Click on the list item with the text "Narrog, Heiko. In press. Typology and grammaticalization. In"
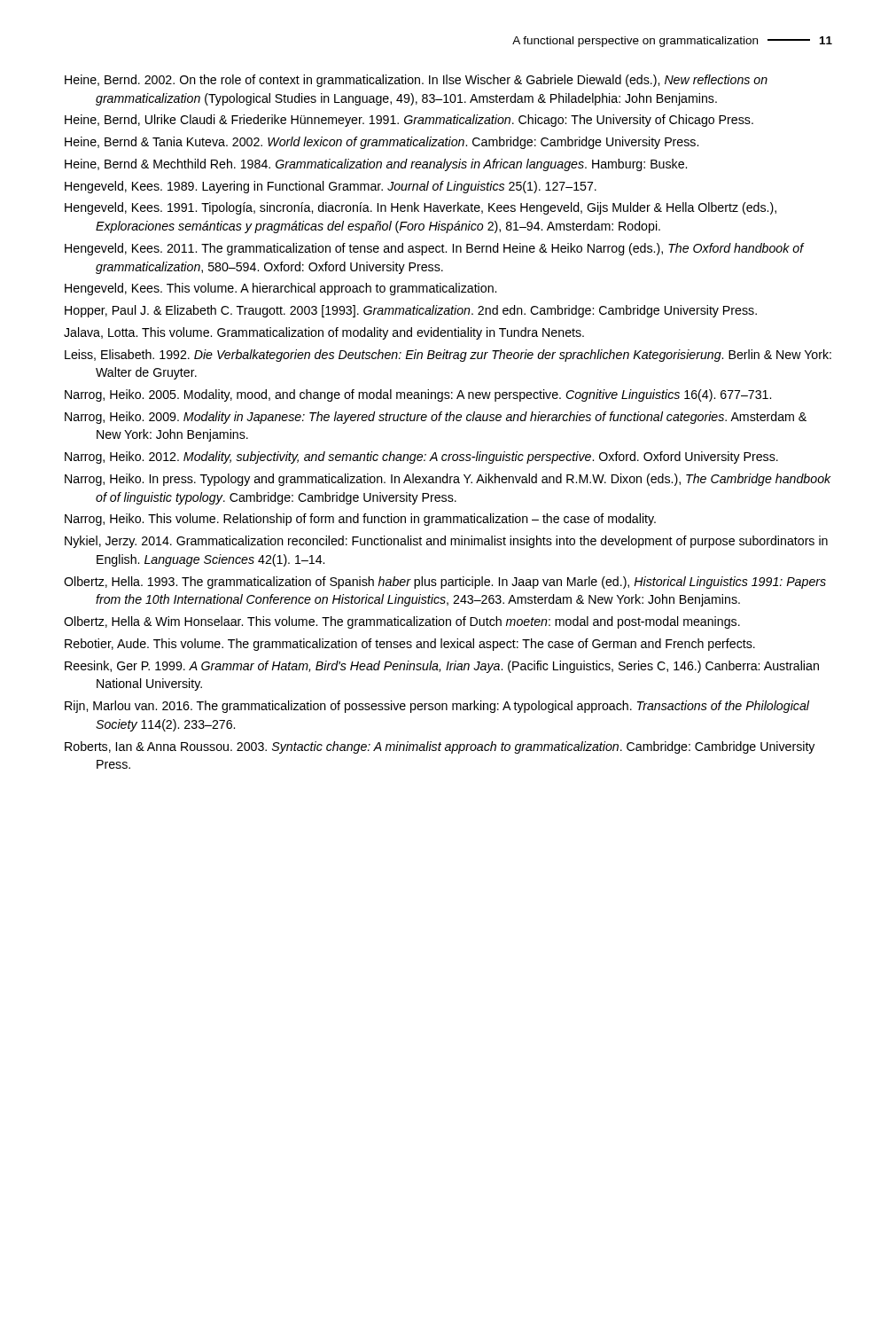Screen dimensions: 1330x896 [x=447, y=488]
